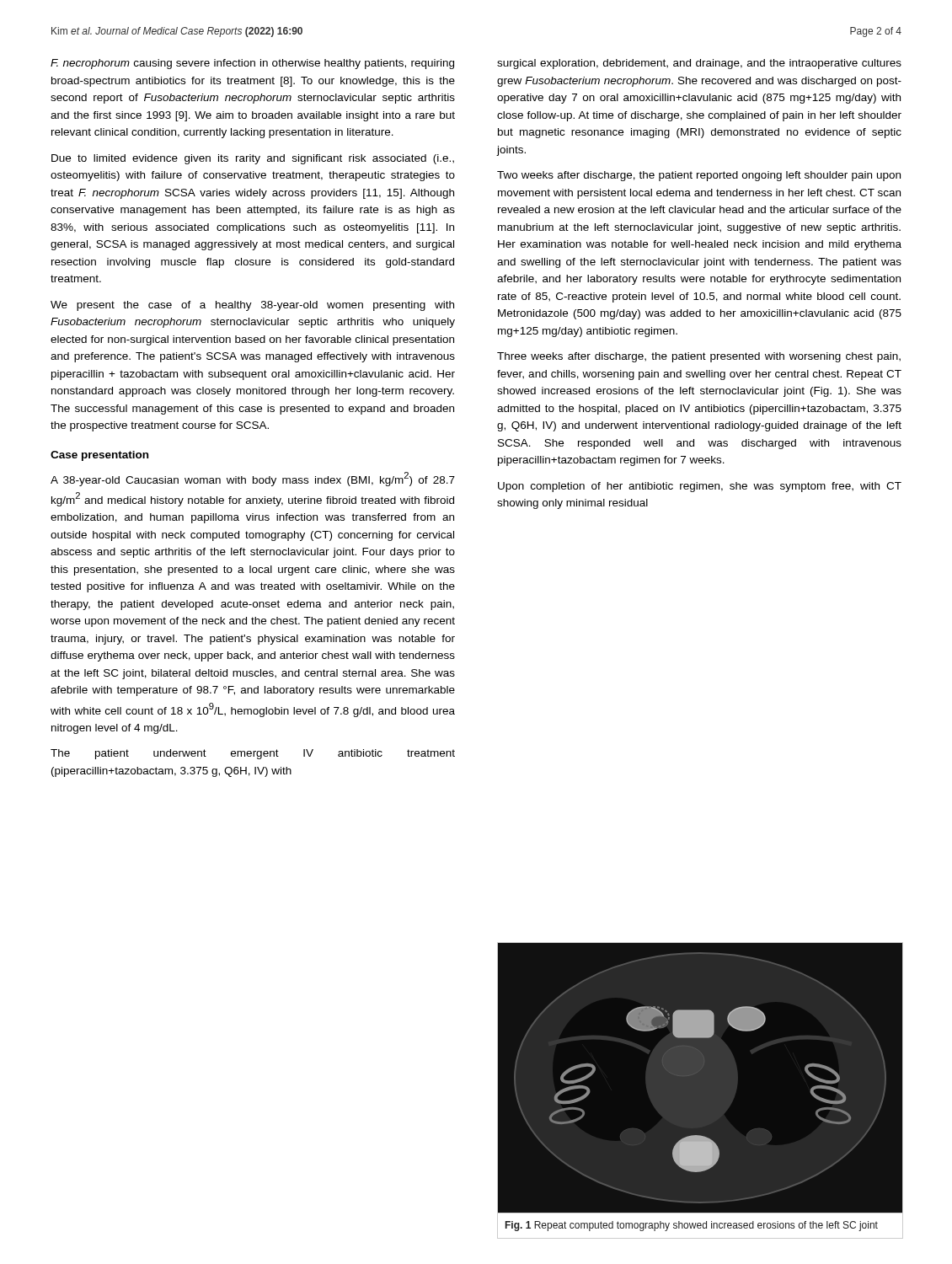This screenshot has width=952, height=1264.
Task: Select the text block that reads "surgical exploration, debridement, and drainage, and"
Action: [699, 106]
